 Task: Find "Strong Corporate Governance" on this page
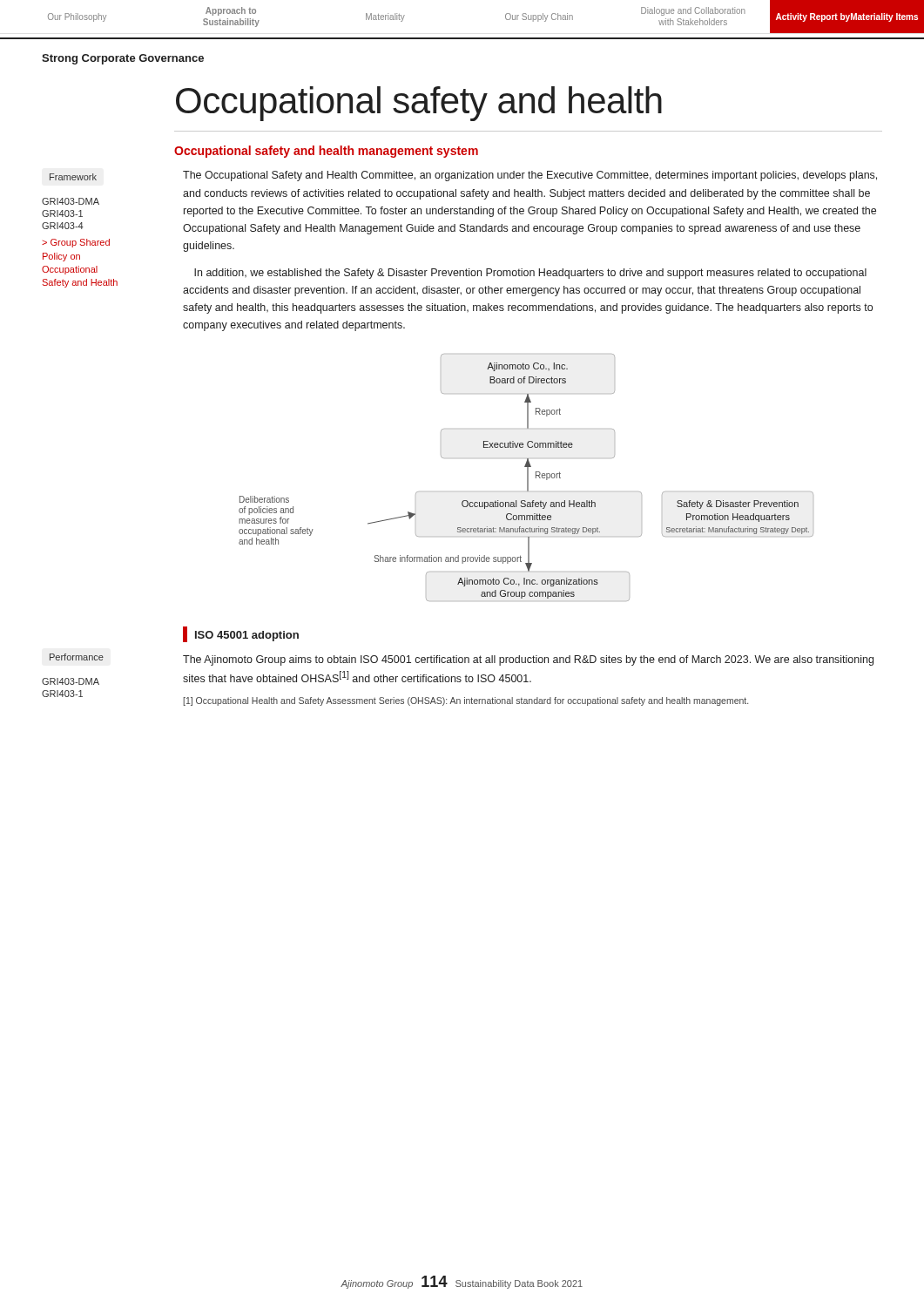coord(123,58)
